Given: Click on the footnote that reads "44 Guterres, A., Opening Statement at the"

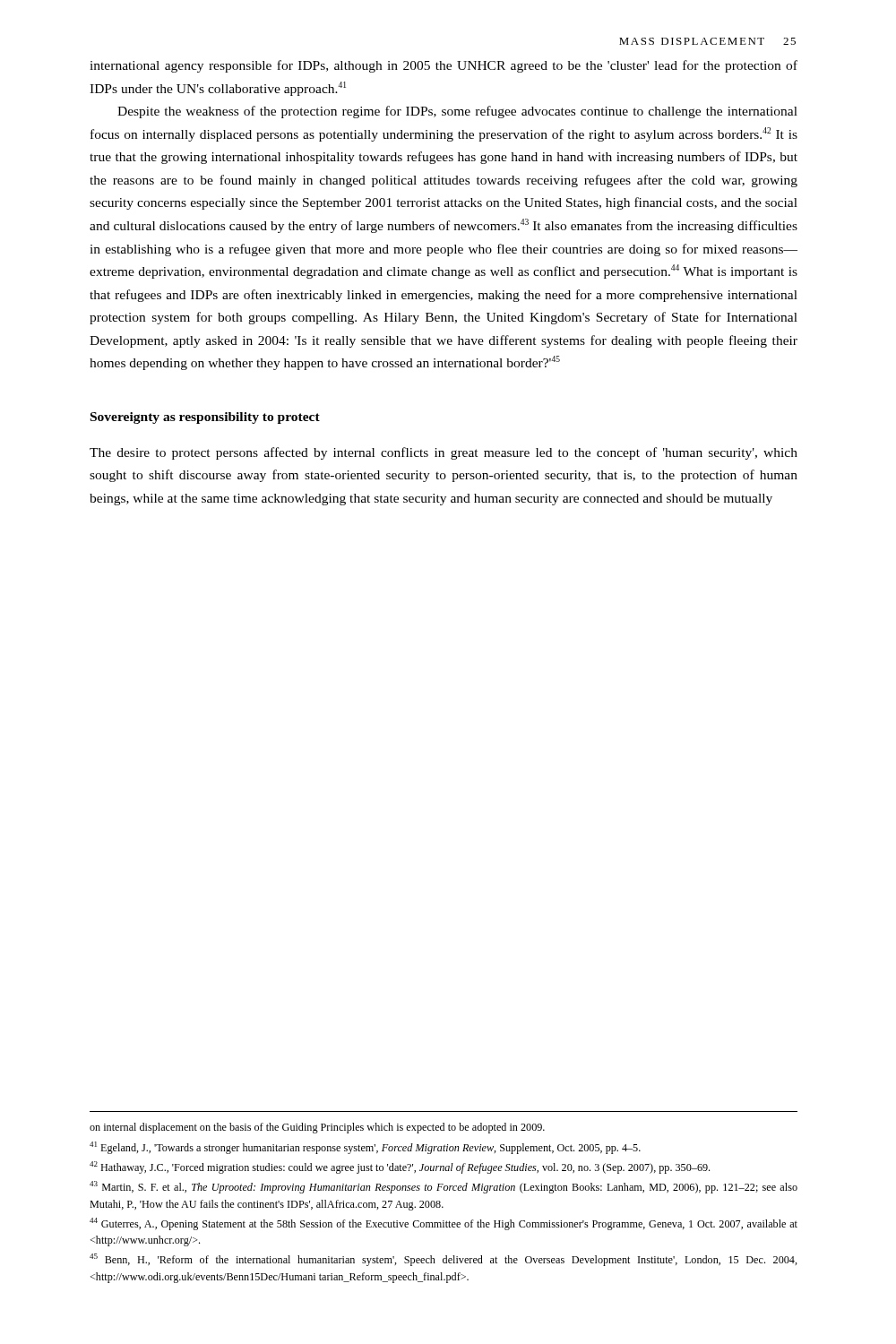Looking at the screenshot, I should [444, 1231].
